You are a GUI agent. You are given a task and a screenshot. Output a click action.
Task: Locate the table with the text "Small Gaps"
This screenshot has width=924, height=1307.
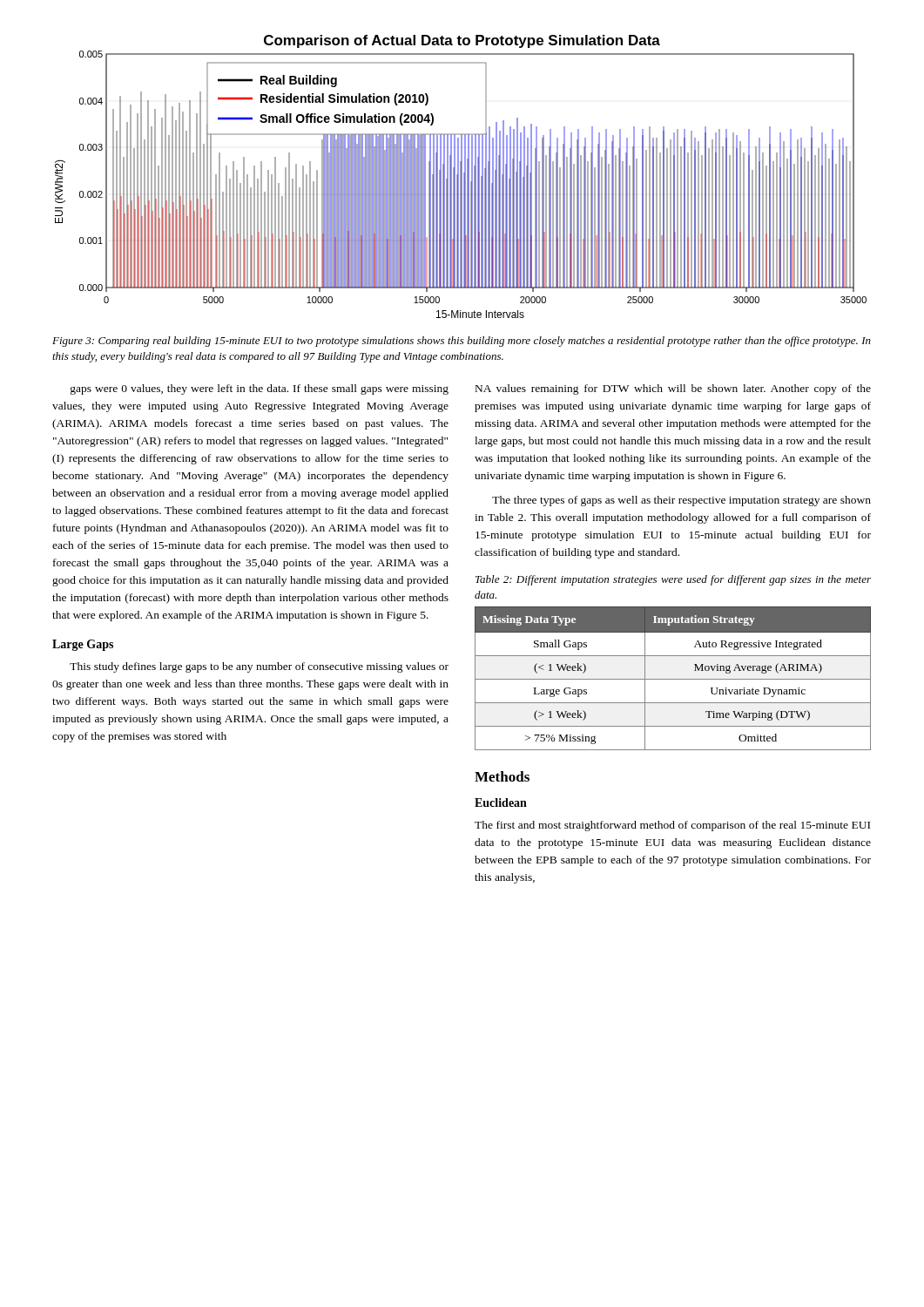click(x=673, y=678)
